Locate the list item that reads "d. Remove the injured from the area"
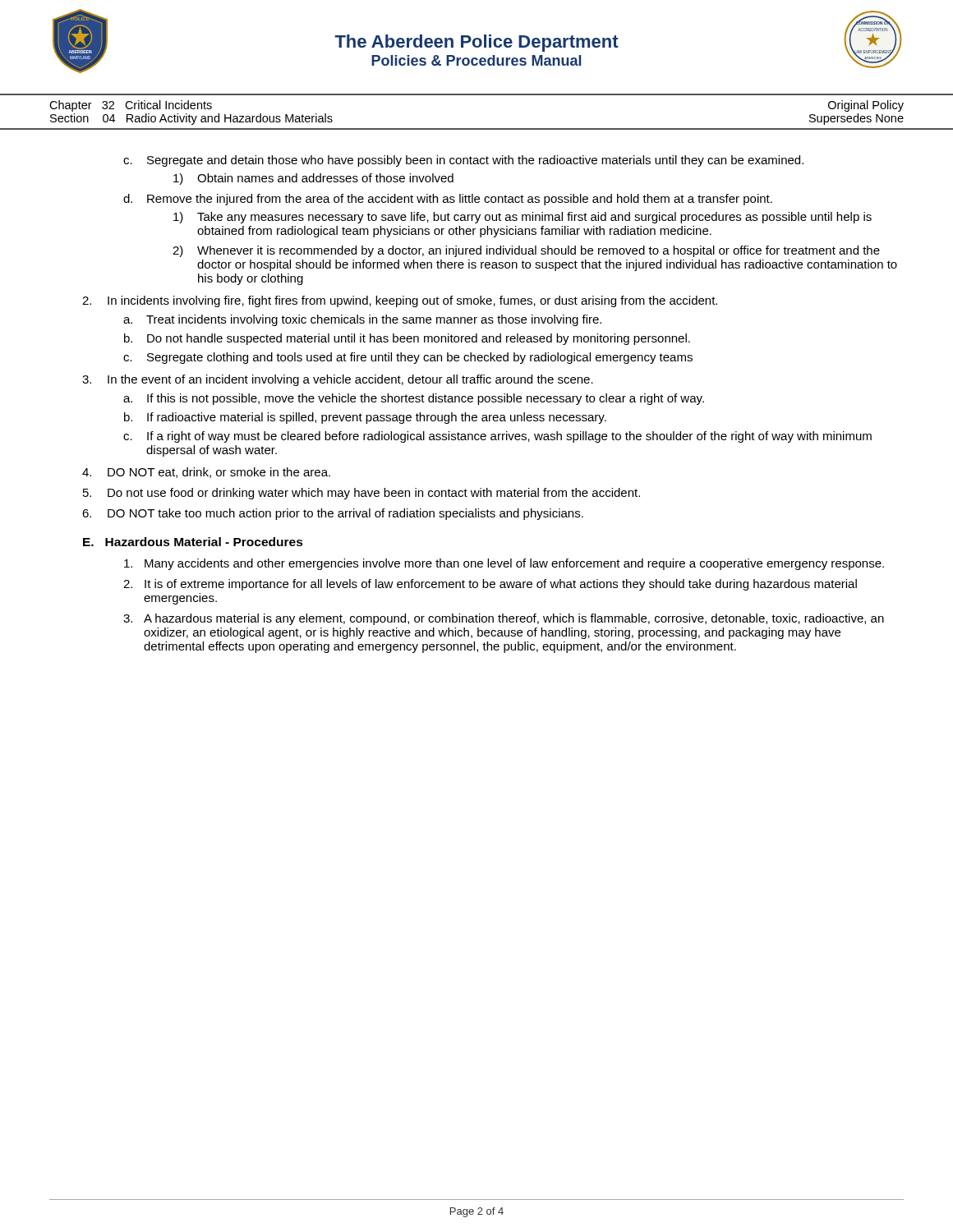953x1232 pixels. [x=448, y=198]
